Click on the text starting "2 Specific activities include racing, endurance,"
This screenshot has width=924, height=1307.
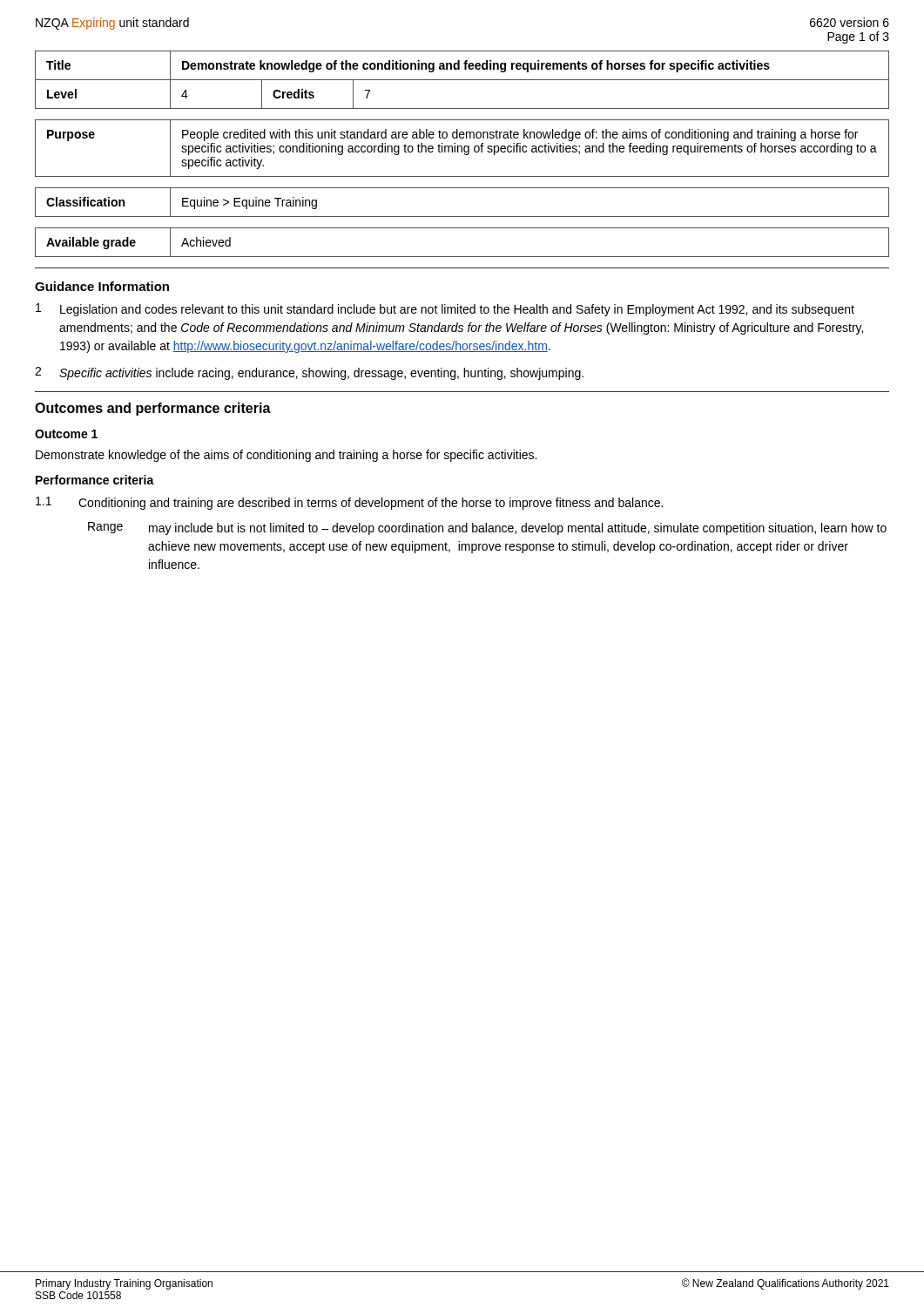462,373
